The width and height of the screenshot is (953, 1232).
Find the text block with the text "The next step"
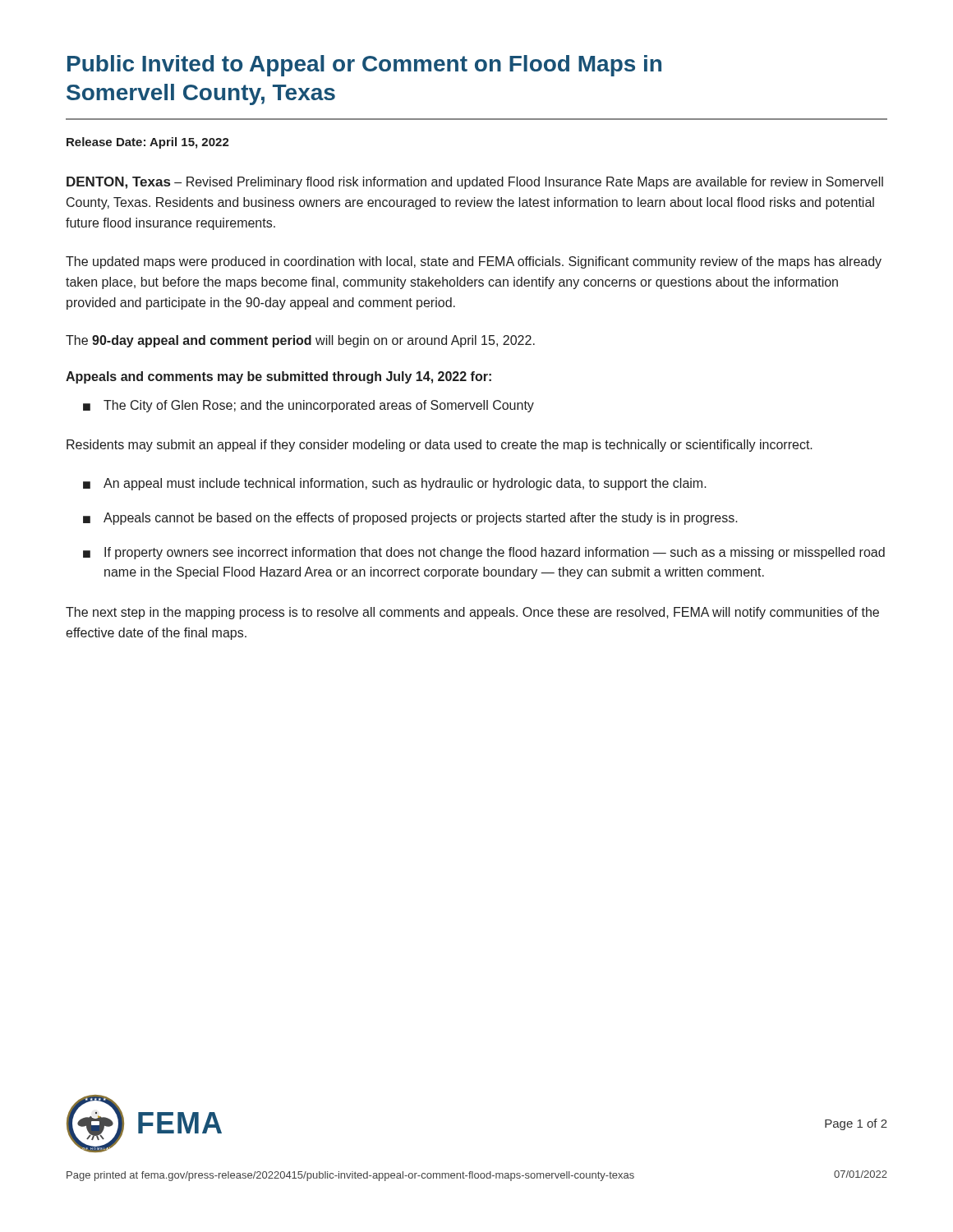click(x=473, y=623)
